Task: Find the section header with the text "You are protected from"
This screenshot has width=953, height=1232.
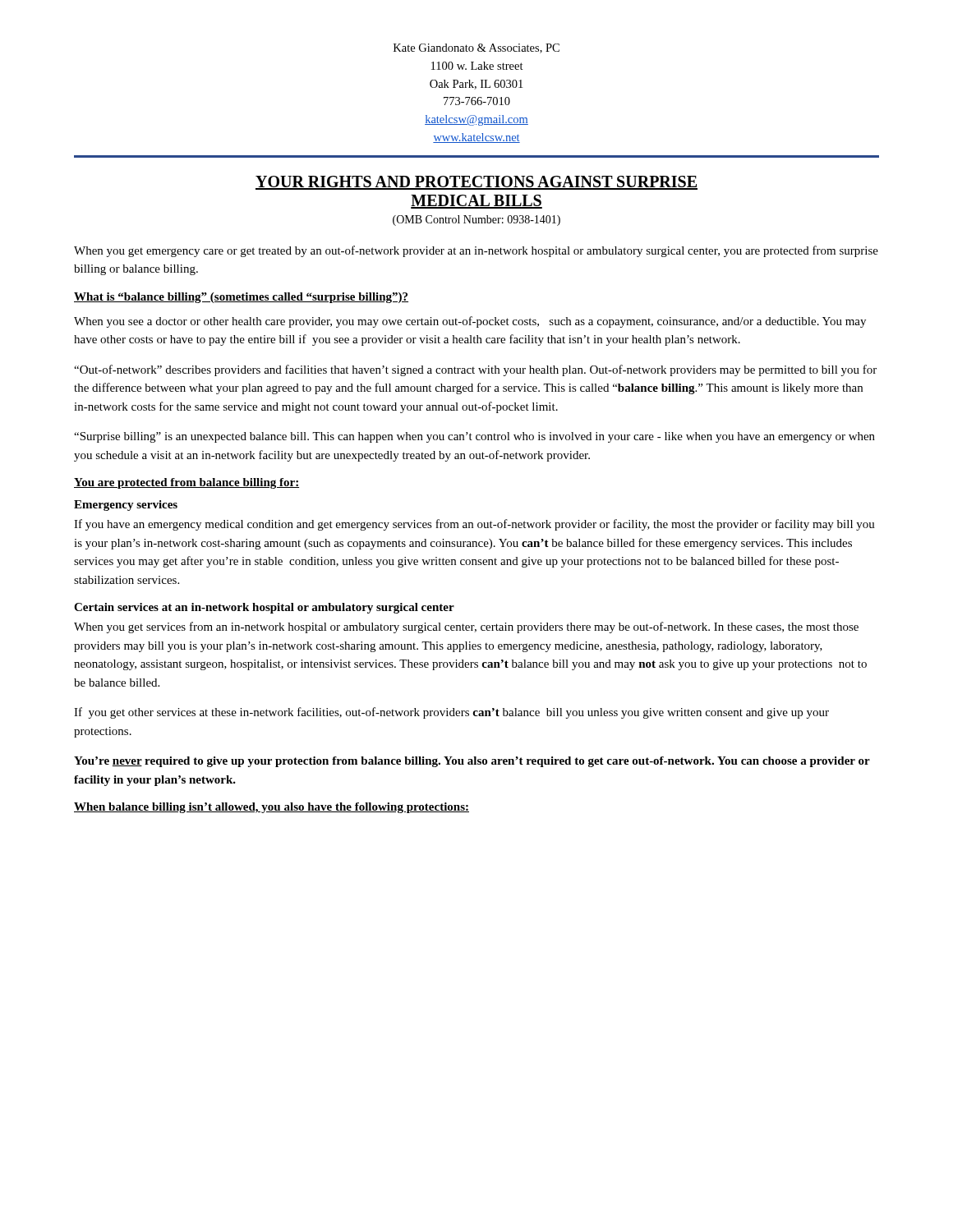Action: 187,482
